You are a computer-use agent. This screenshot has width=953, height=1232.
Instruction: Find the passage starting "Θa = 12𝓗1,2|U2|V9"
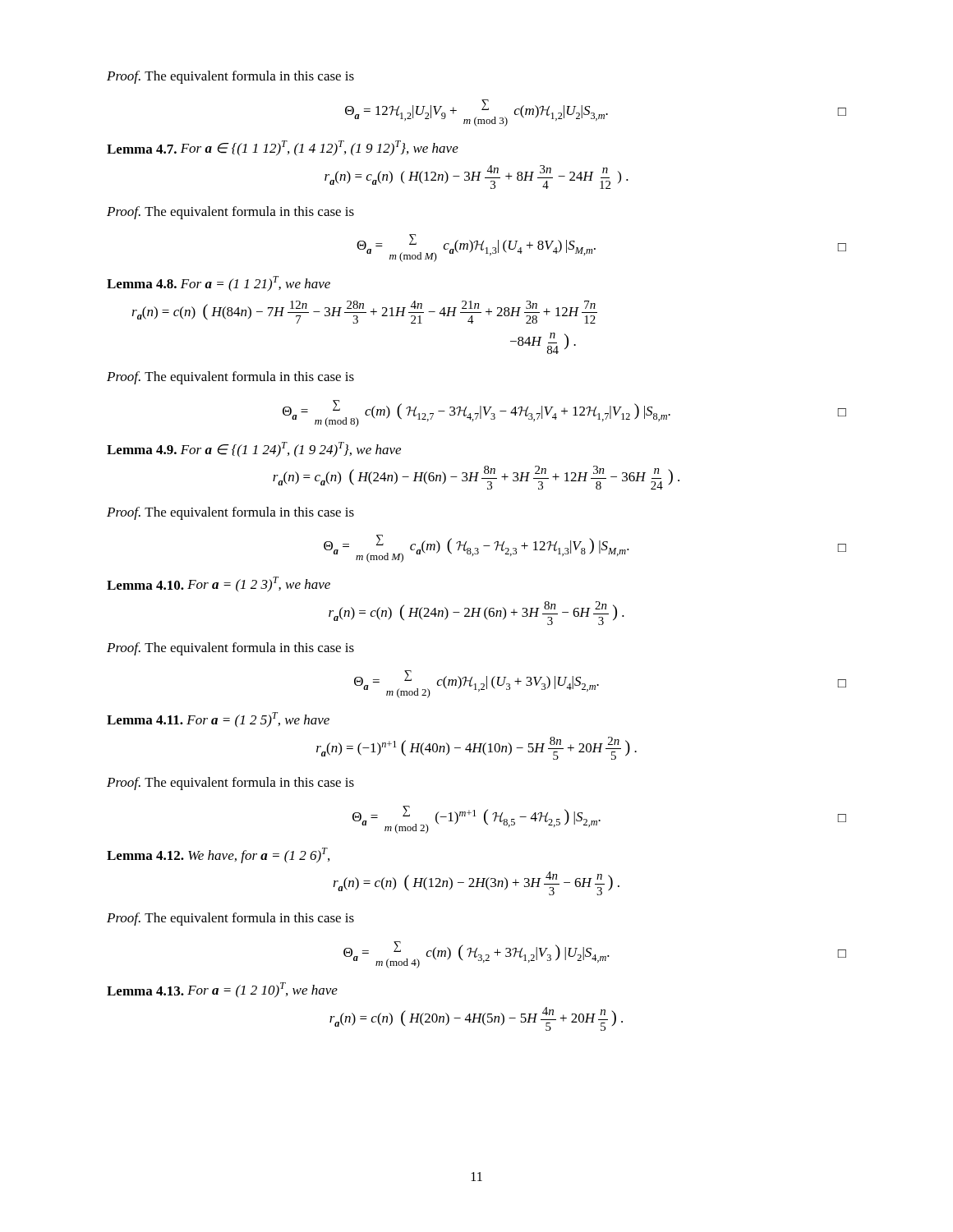(595, 112)
